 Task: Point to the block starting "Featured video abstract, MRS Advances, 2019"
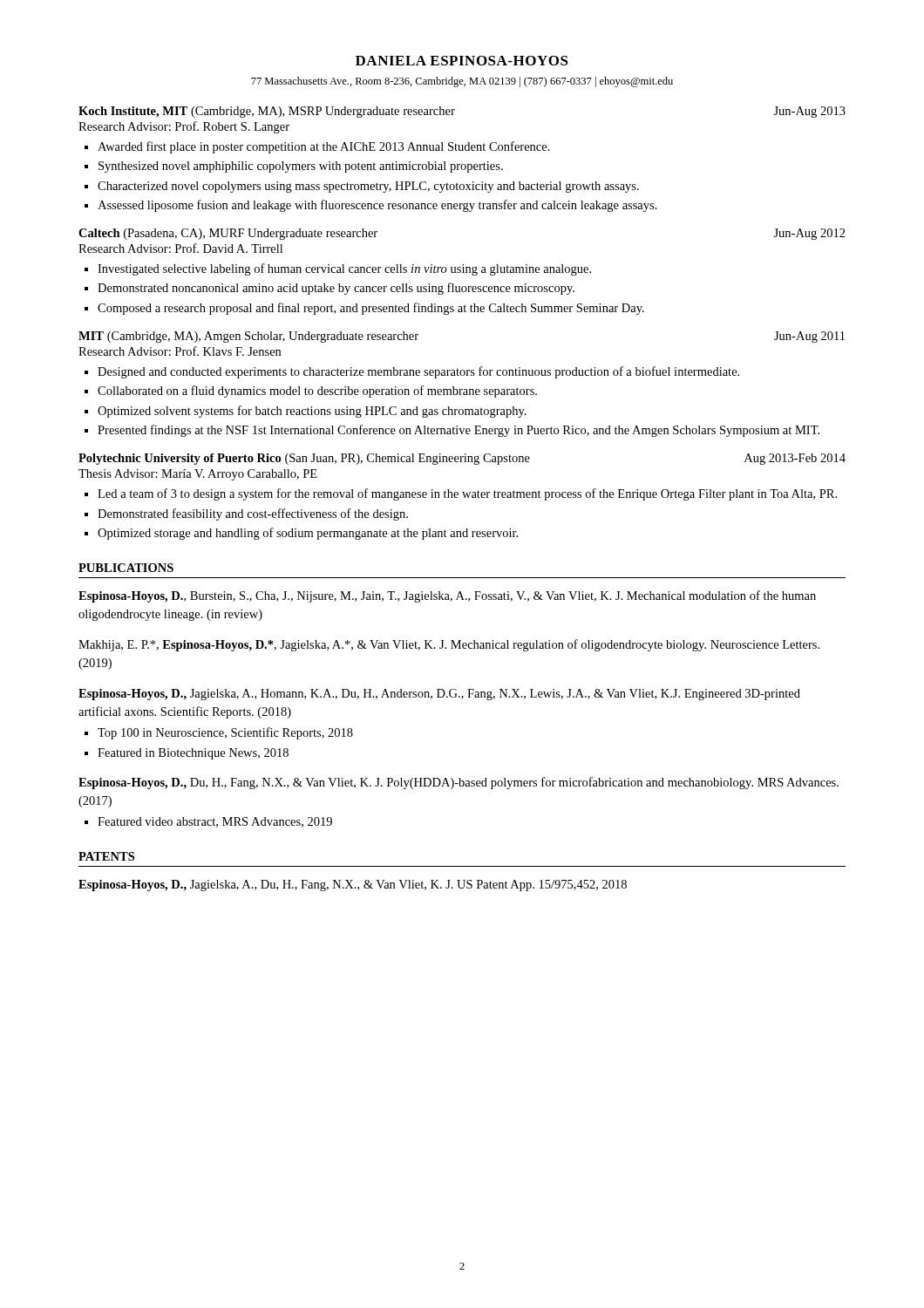pyautogui.click(x=215, y=821)
